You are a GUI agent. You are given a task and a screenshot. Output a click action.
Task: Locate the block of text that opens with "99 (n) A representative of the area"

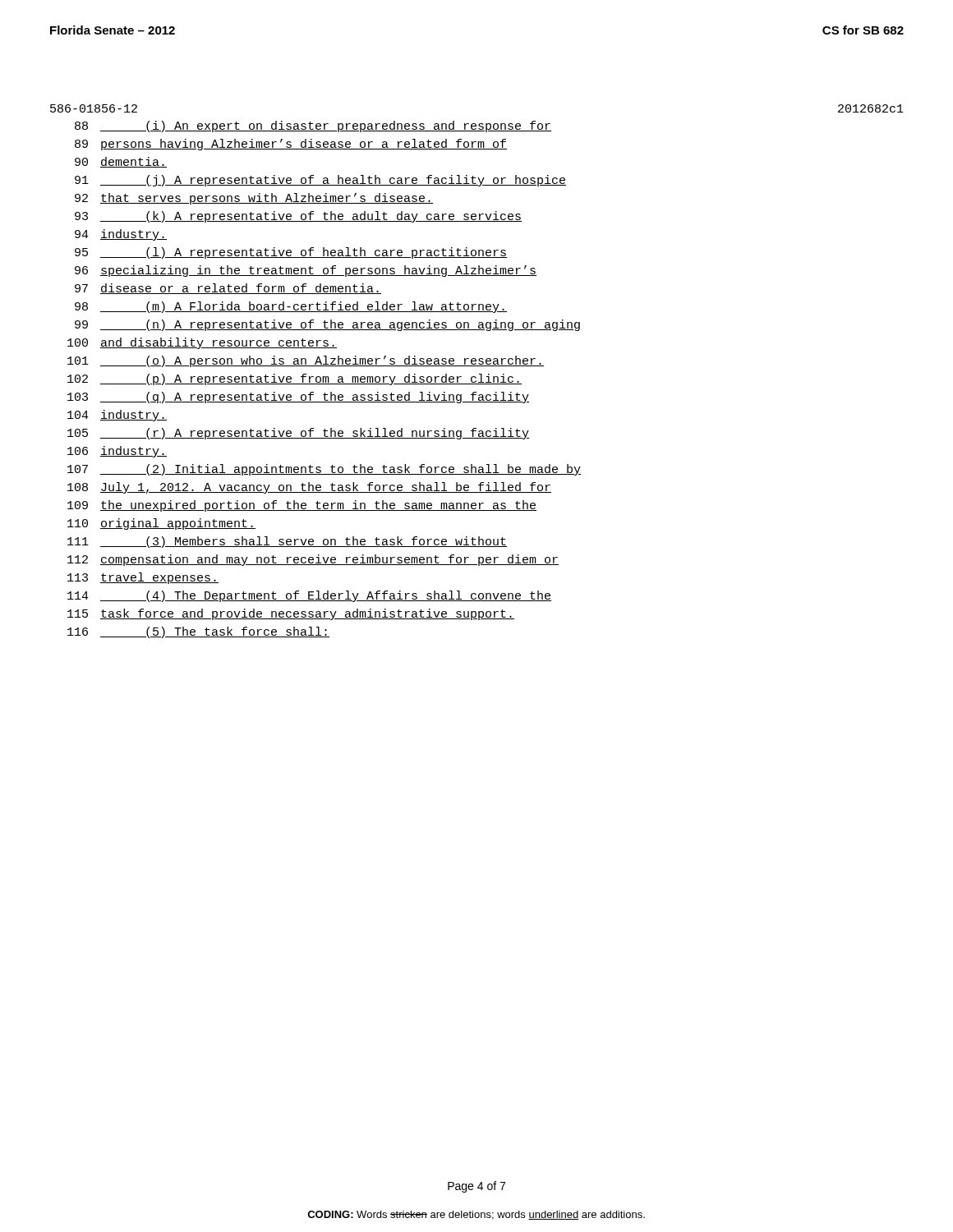pos(476,326)
